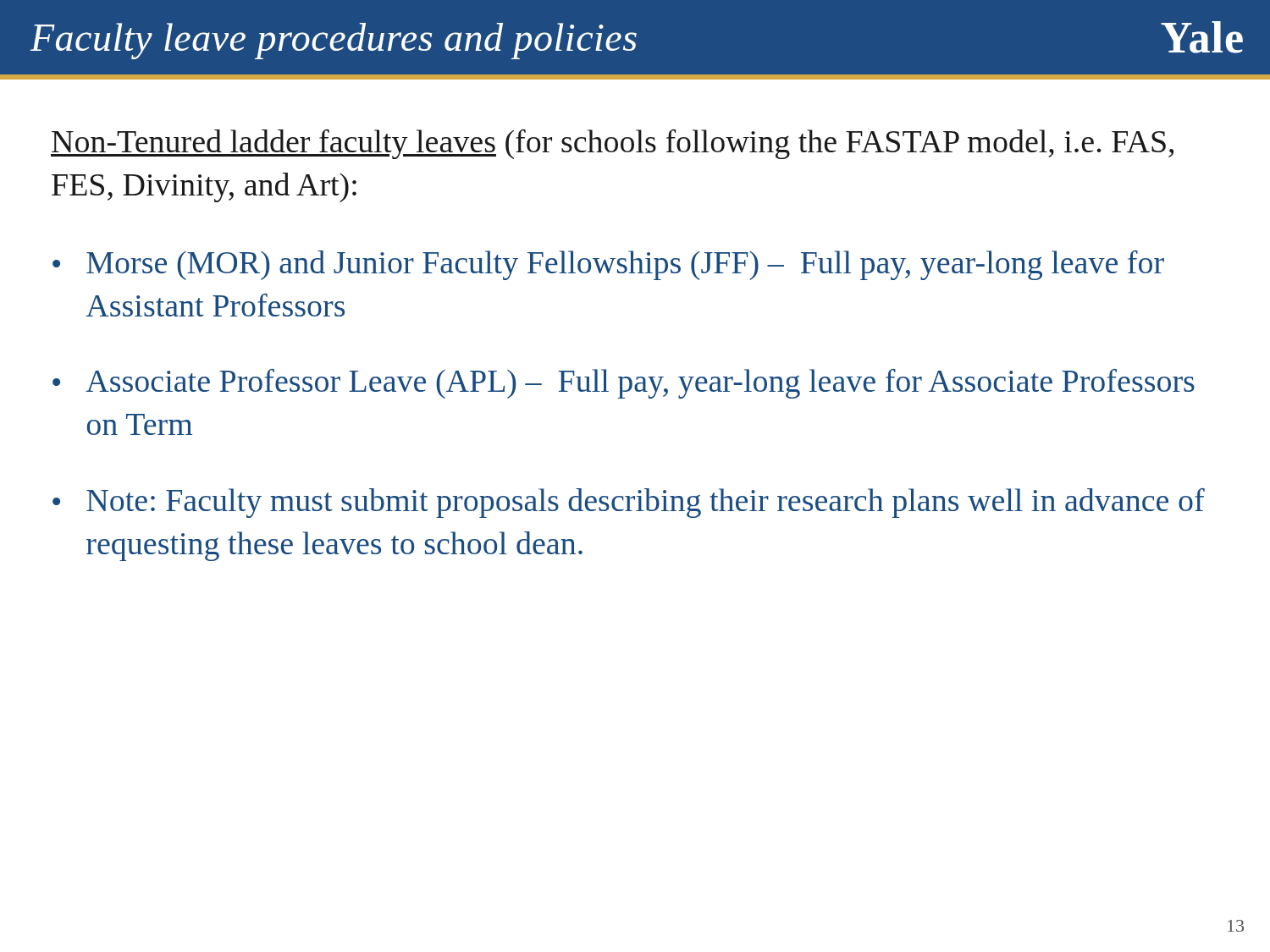Find the region starting "• Morse (MOR)"
The height and width of the screenshot is (952, 1270).
pos(635,284)
